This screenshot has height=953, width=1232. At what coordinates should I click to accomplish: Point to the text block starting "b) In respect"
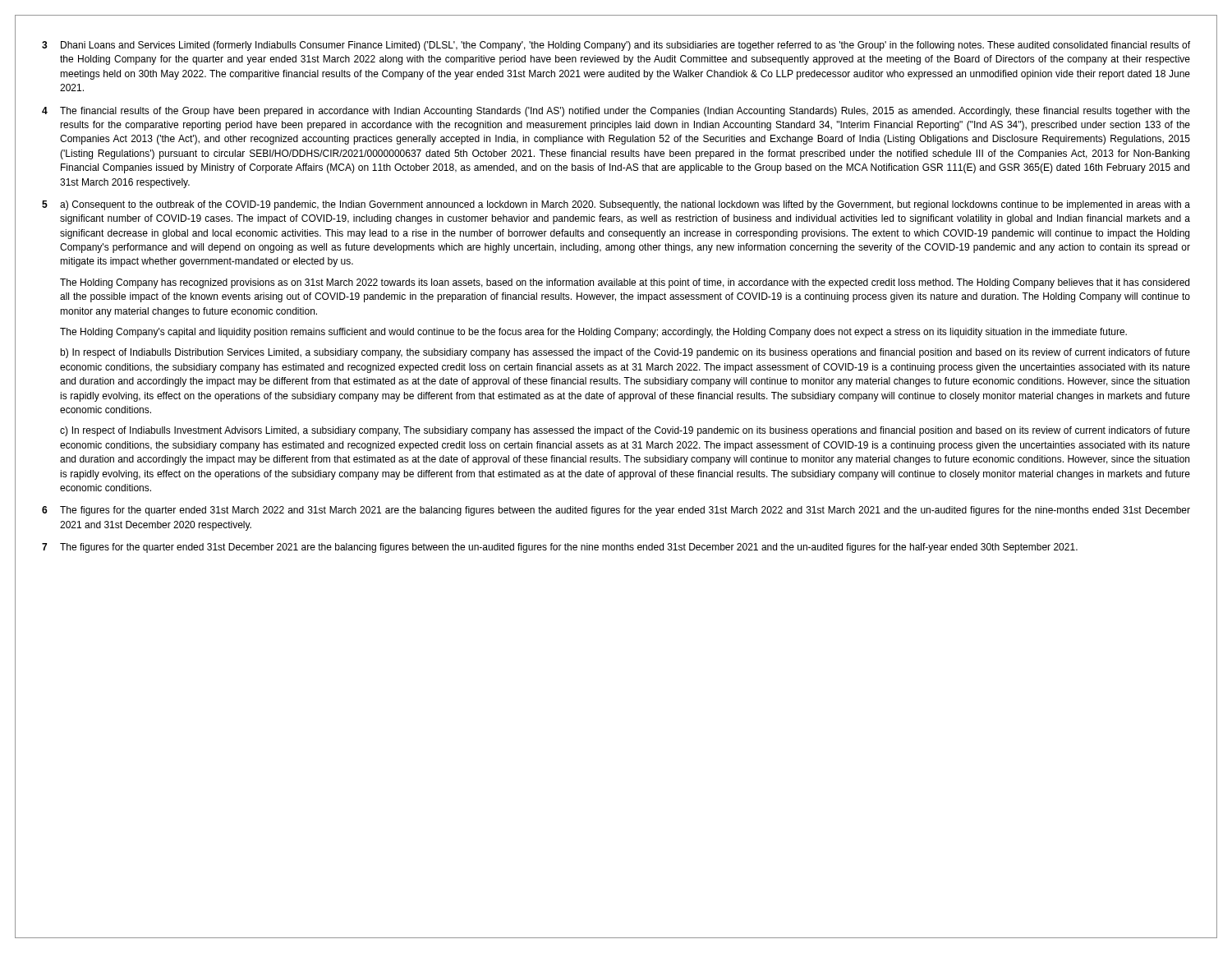pos(625,381)
